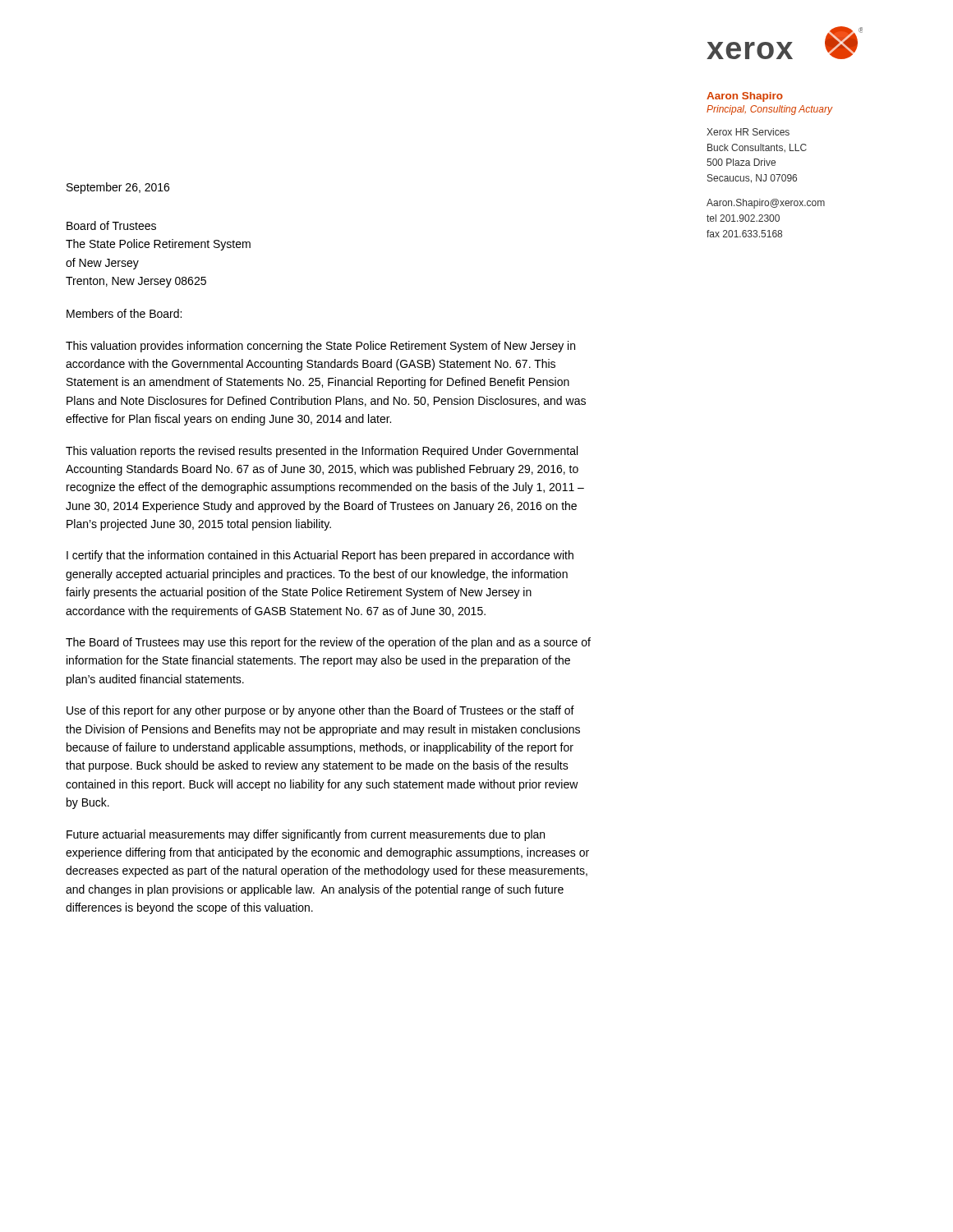The image size is (953, 1232).
Task: Select the text block that reads "Future actuarial measurements may"
Action: [327, 871]
